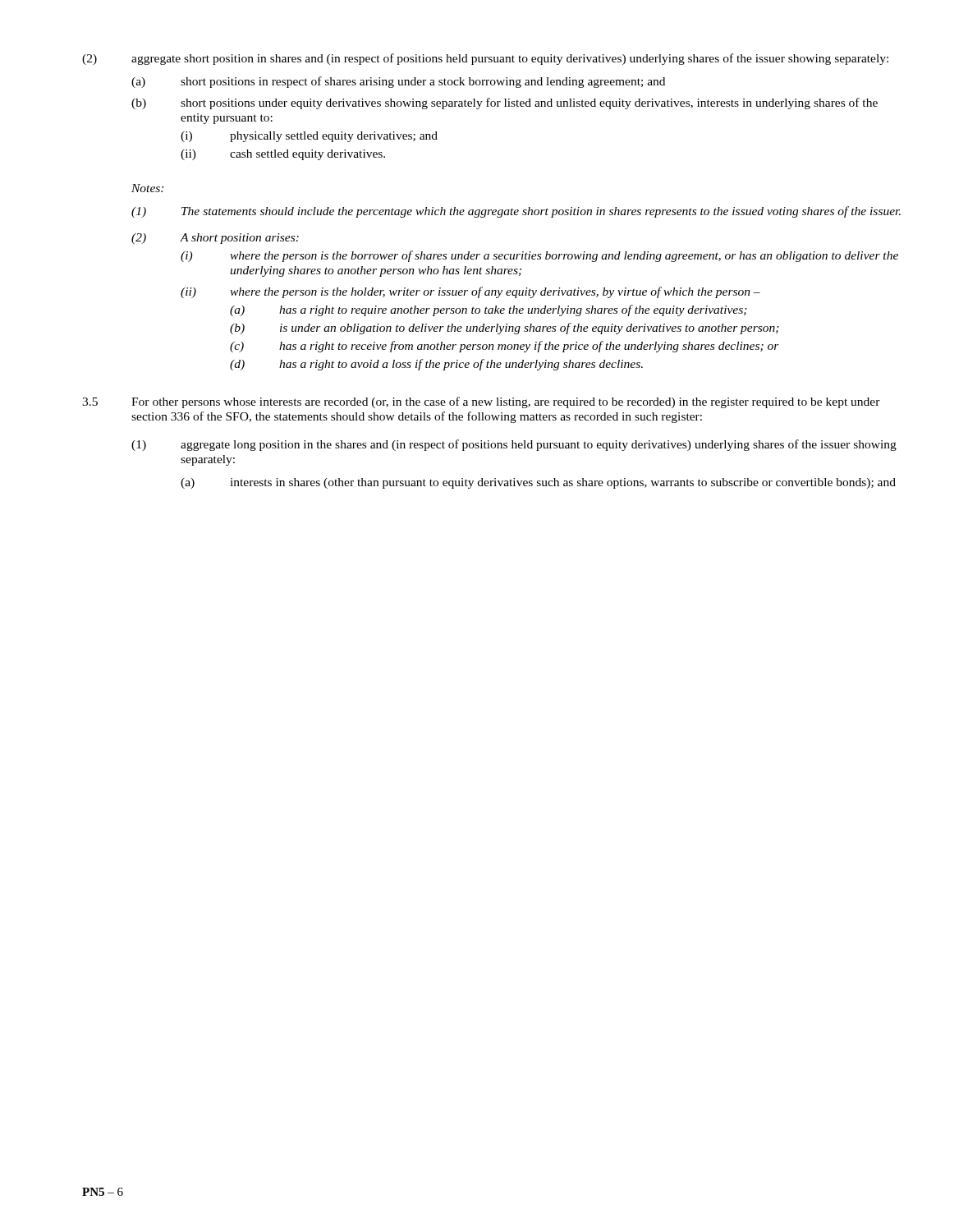Screen dimensions: 1232x968
Task: Select the list item that reads "(1) aggregate long position in"
Action: [x=517, y=452]
